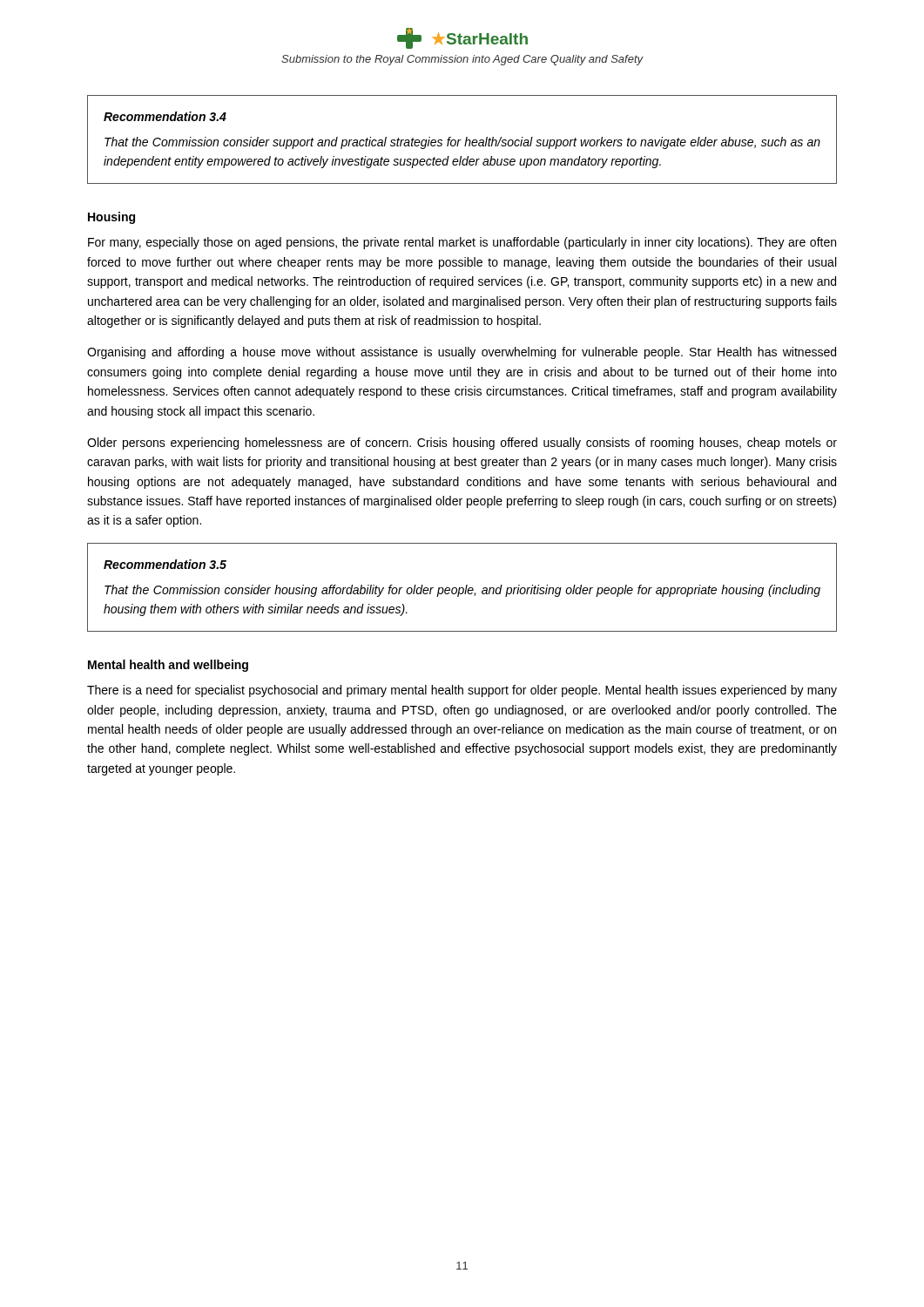Click on the text block that reads "Organising and affording a house move without"
Screen dimensions: 1307x924
462,382
